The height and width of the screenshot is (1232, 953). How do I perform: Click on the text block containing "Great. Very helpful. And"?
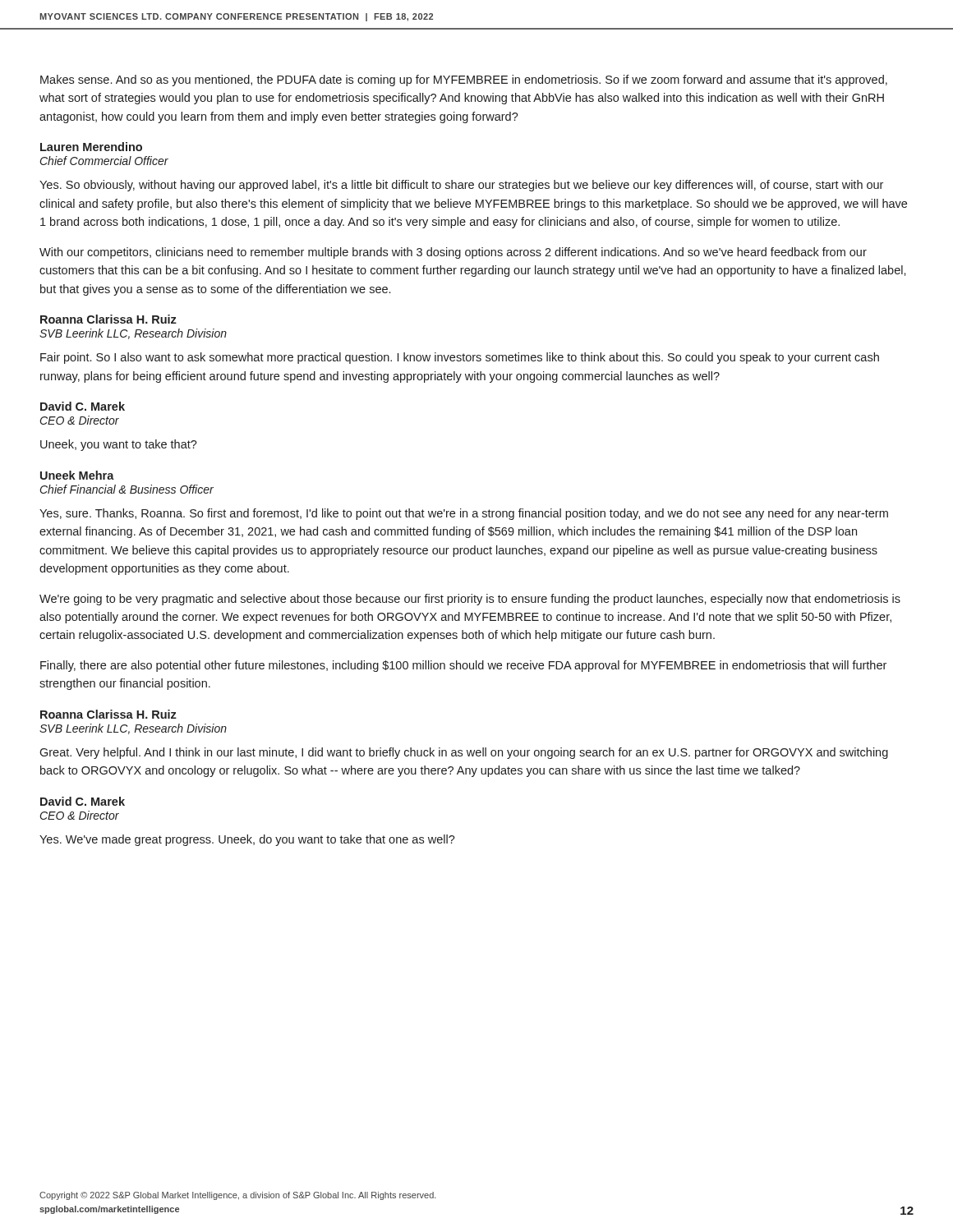click(x=464, y=761)
